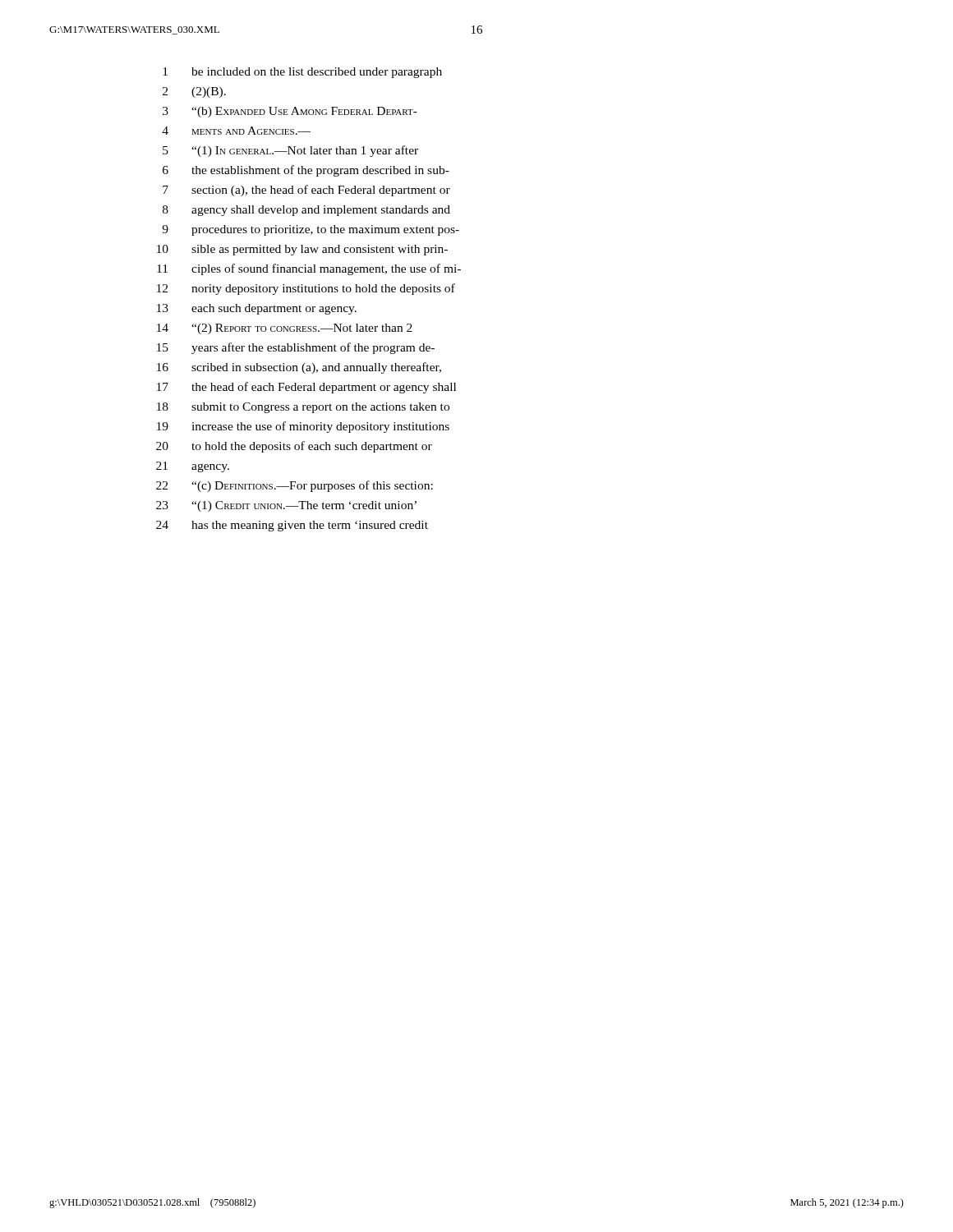Locate the text starting "20 to hold the deposits of each"
The height and width of the screenshot is (1232, 953).
click(294, 447)
